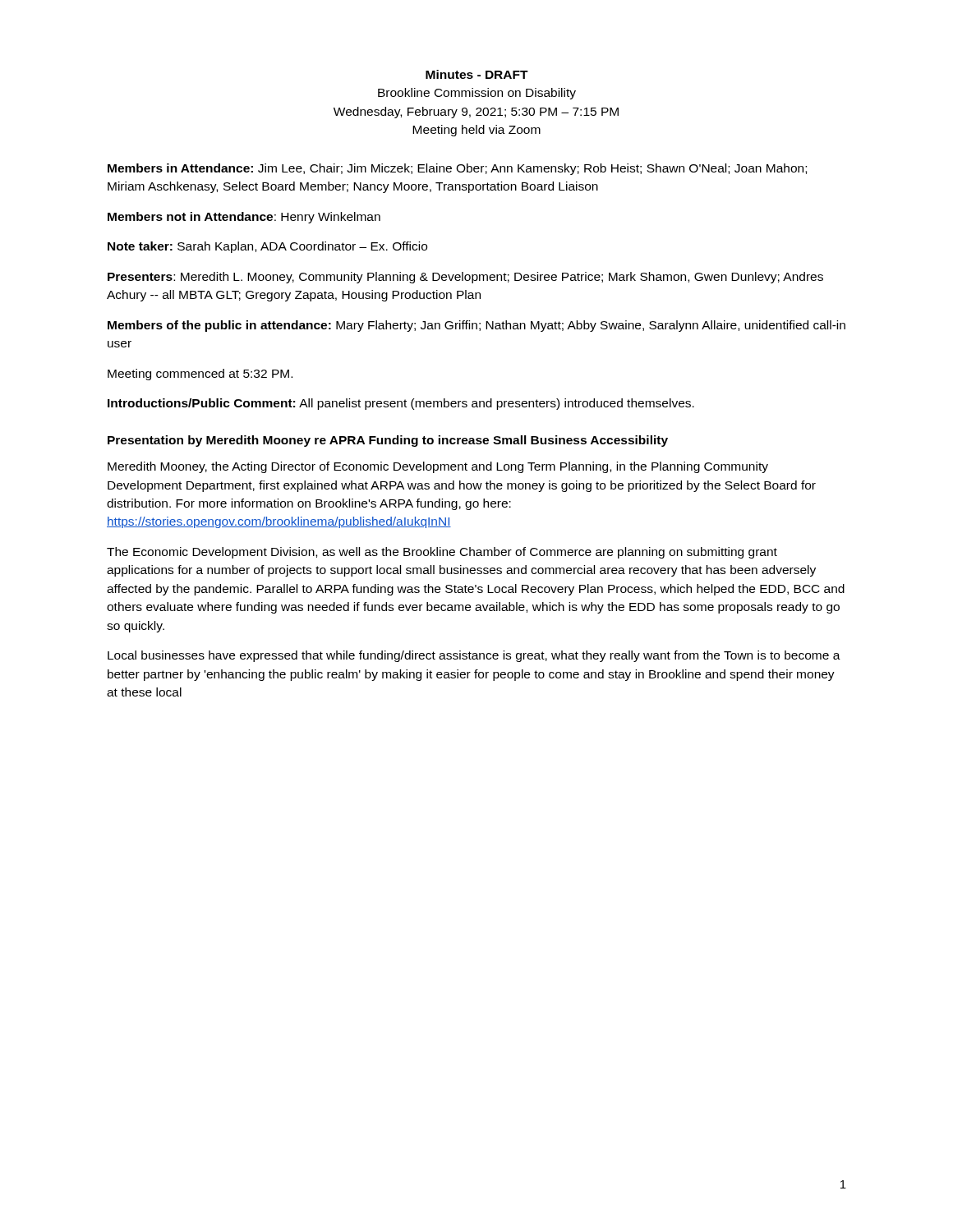
Task: Select the text that says "Members not in Attendance: Henry Winkelman"
Action: 244,218
